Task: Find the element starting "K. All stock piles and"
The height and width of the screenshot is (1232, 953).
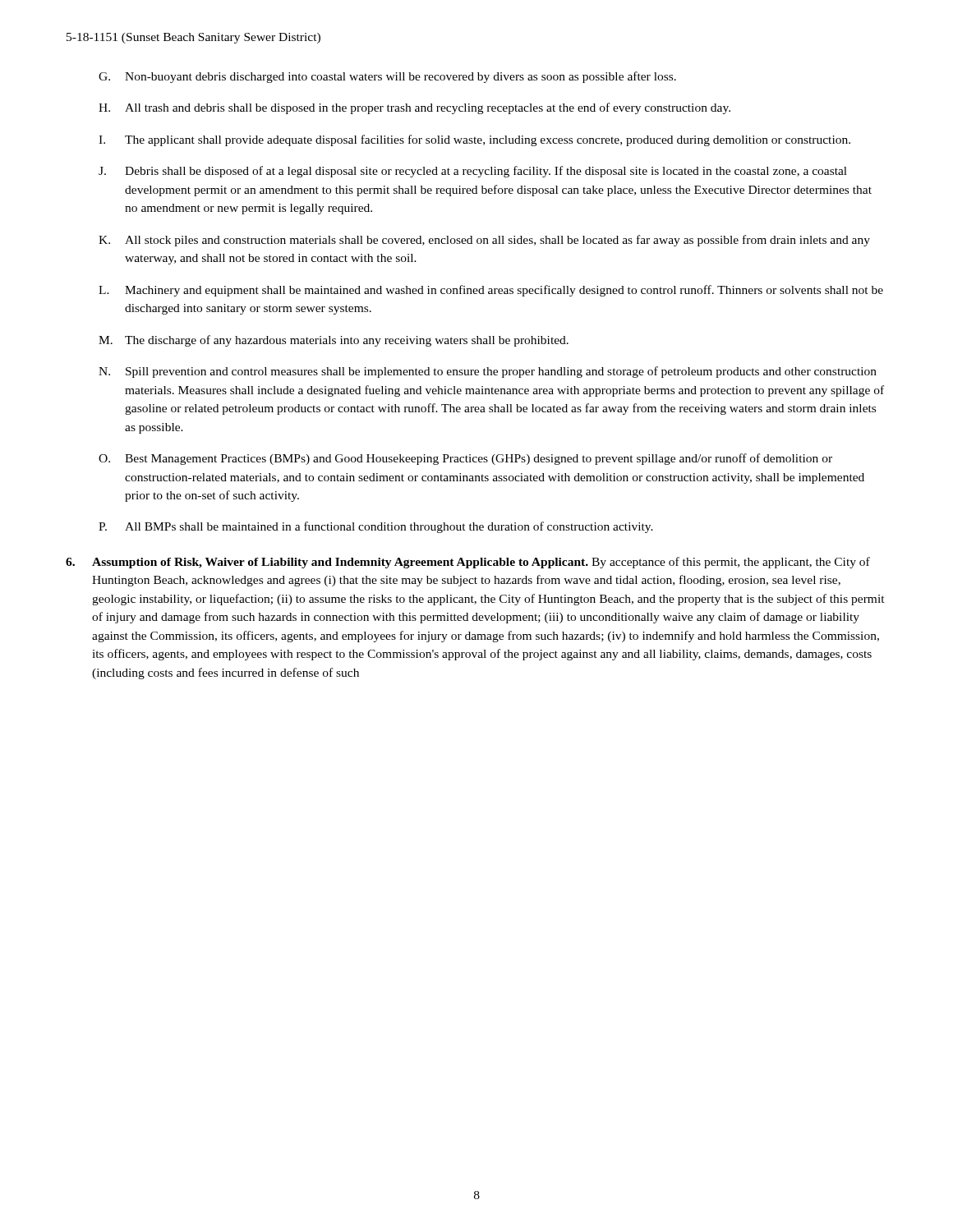Action: point(493,249)
